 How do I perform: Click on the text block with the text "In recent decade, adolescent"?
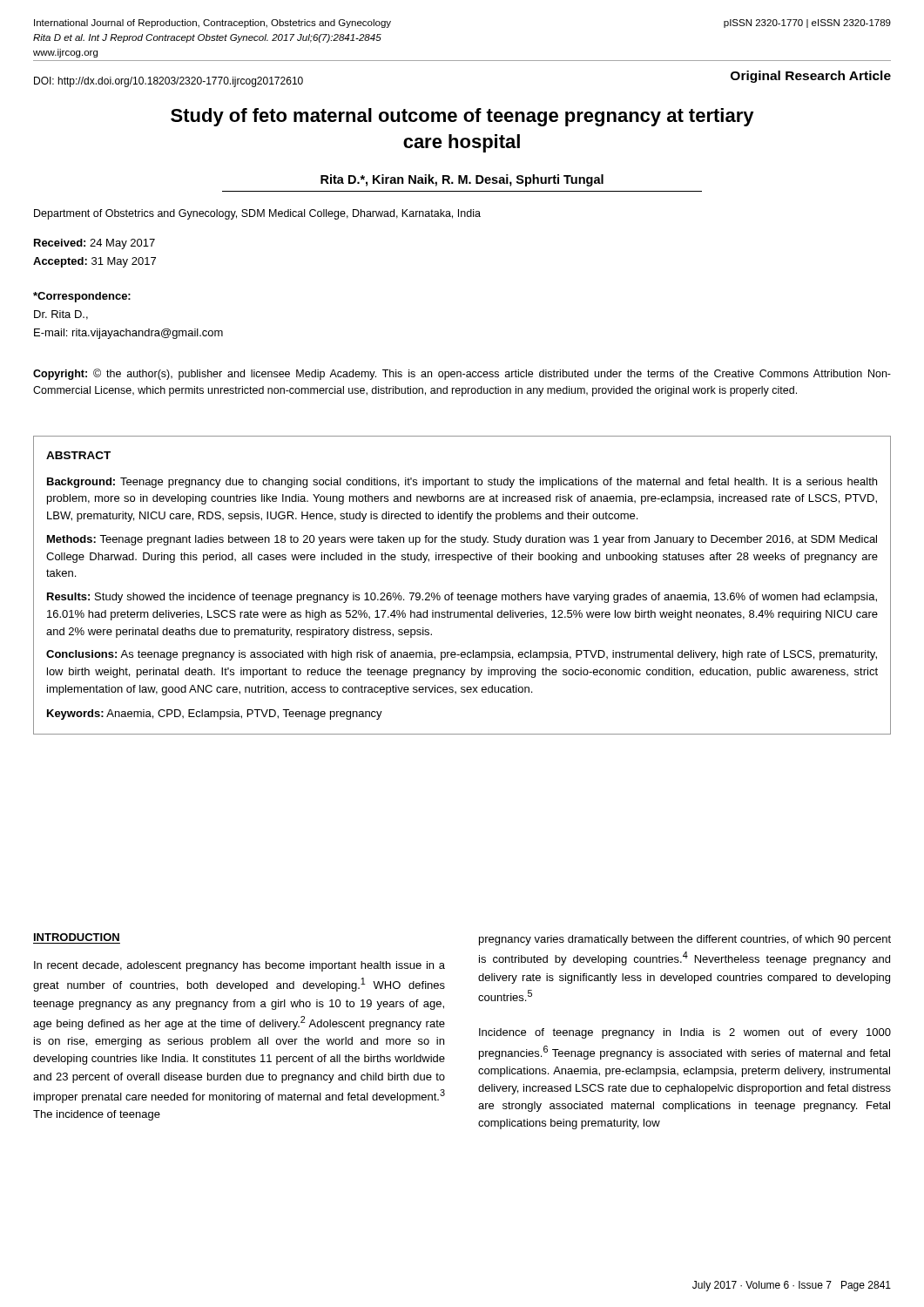pyautogui.click(x=239, y=1040)
